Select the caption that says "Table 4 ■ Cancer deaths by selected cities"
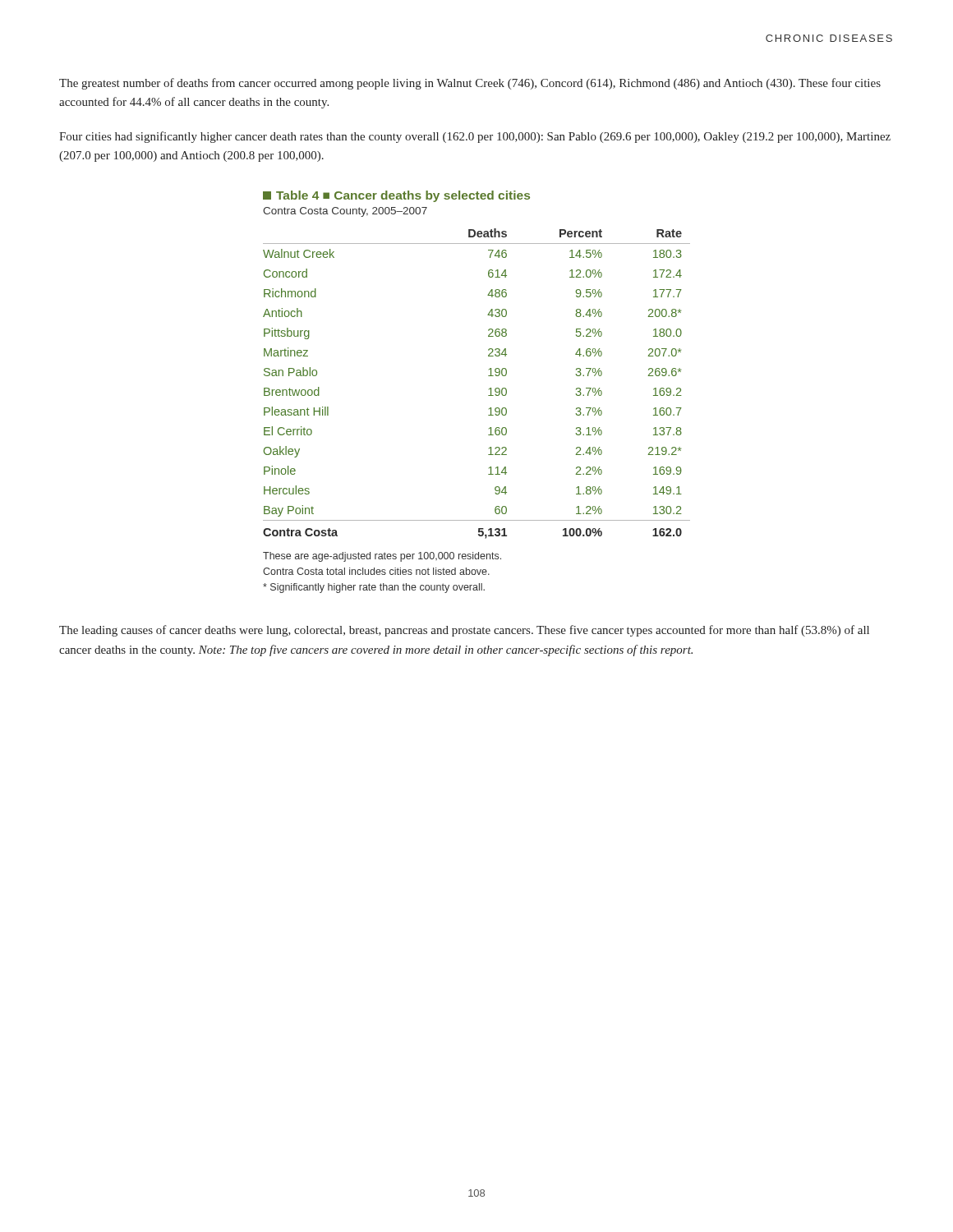This screenshot has width=953, height=1232. pos(476,202)
